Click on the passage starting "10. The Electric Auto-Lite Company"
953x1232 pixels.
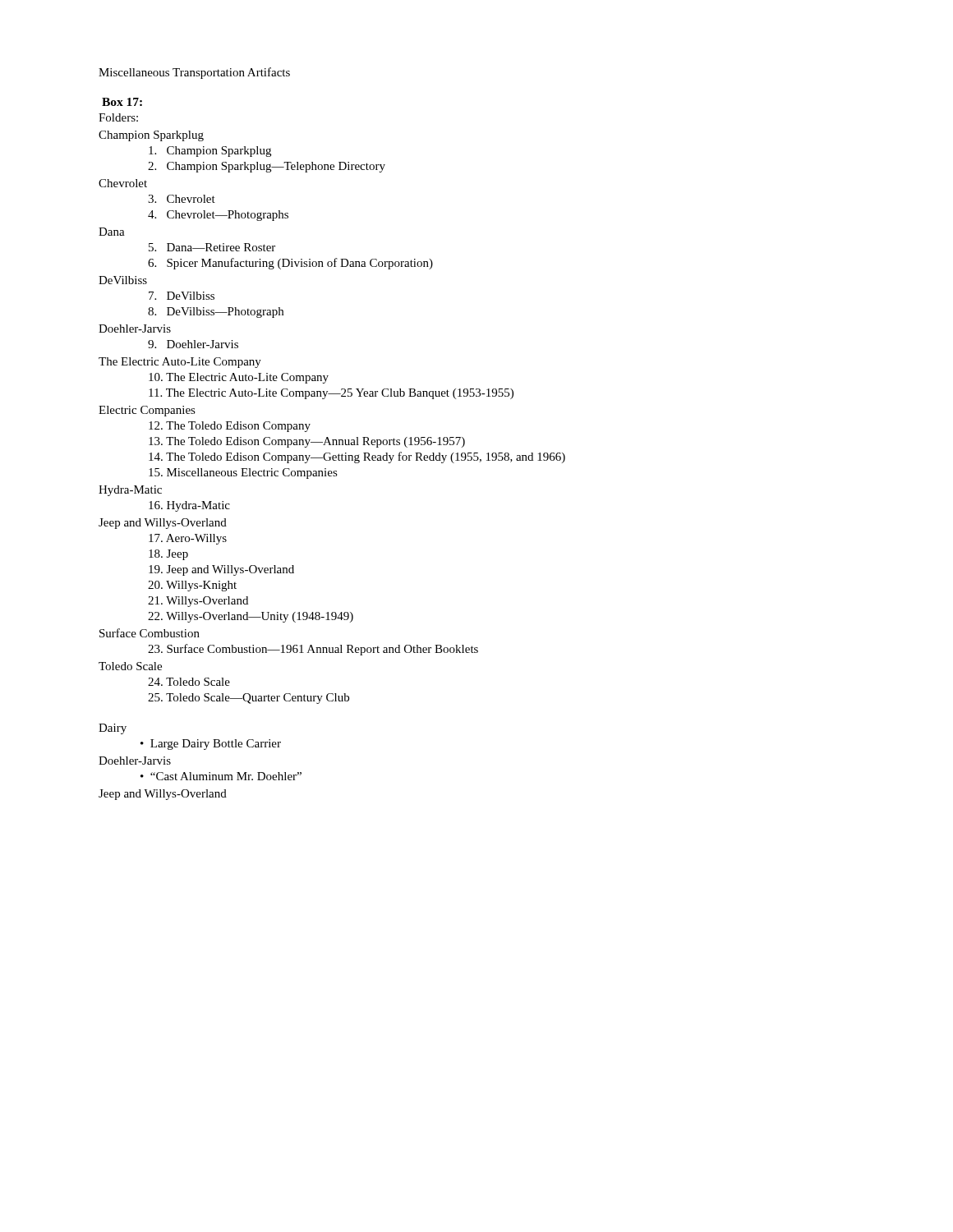pyautogui.click(x=238, y=377)
